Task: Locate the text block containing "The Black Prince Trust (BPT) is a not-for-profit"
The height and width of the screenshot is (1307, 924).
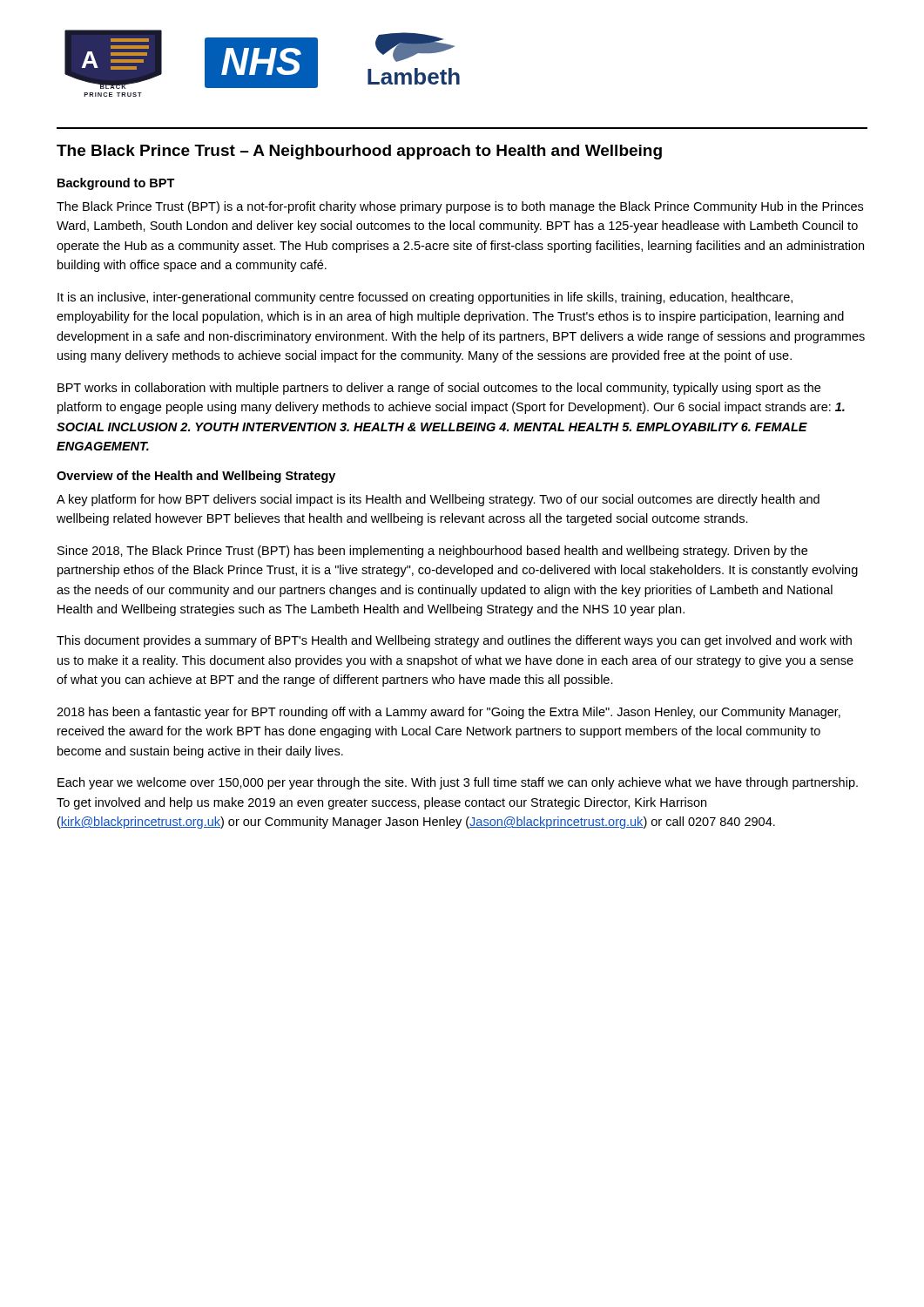Action: tap(461, 236)
